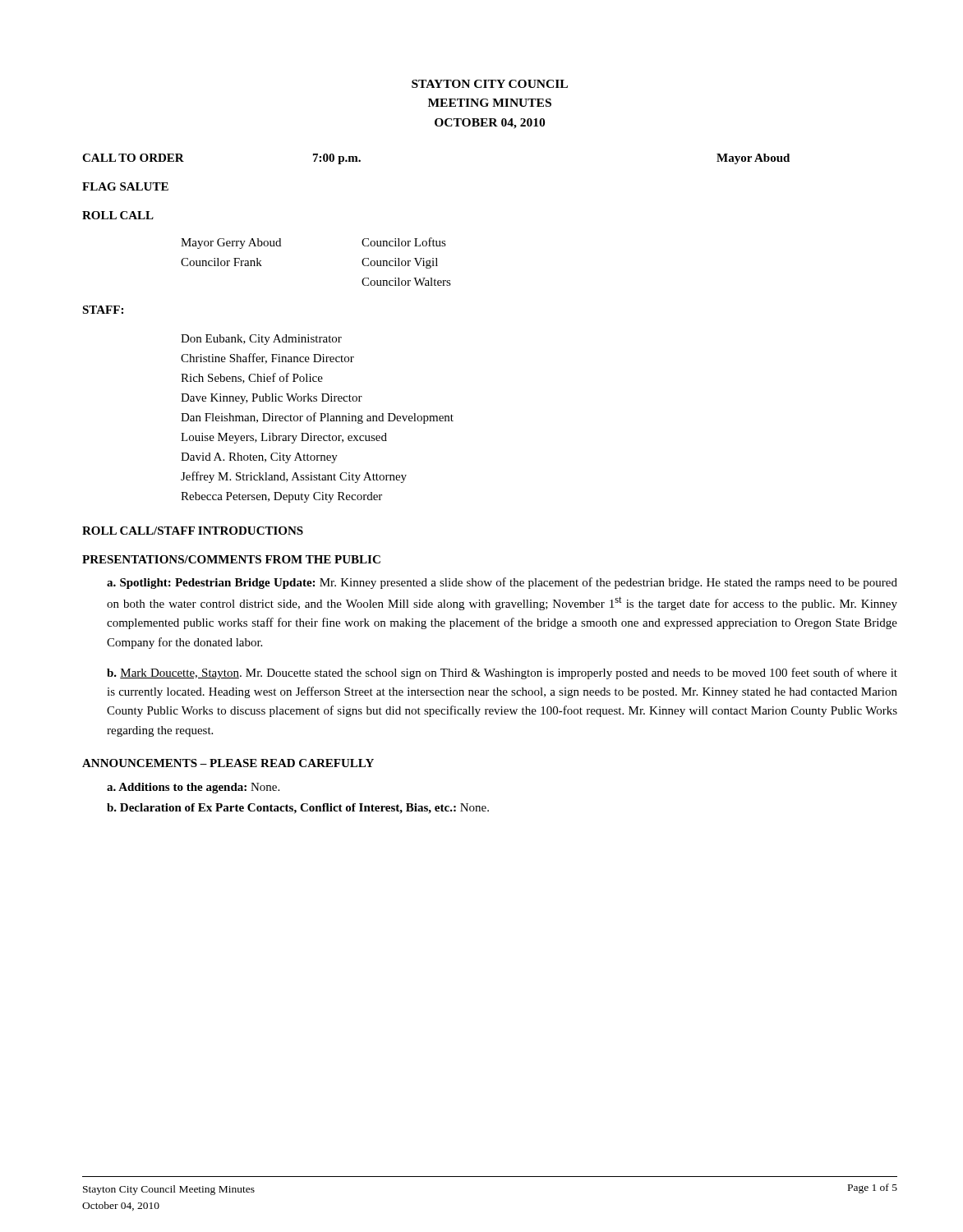Locate the section header that reads "ROLL CALL/STAFF INTRODUCTIONS"
The width and height of the screenshot is (963, 1232).
pyautogui.click(x=193, y=530)
